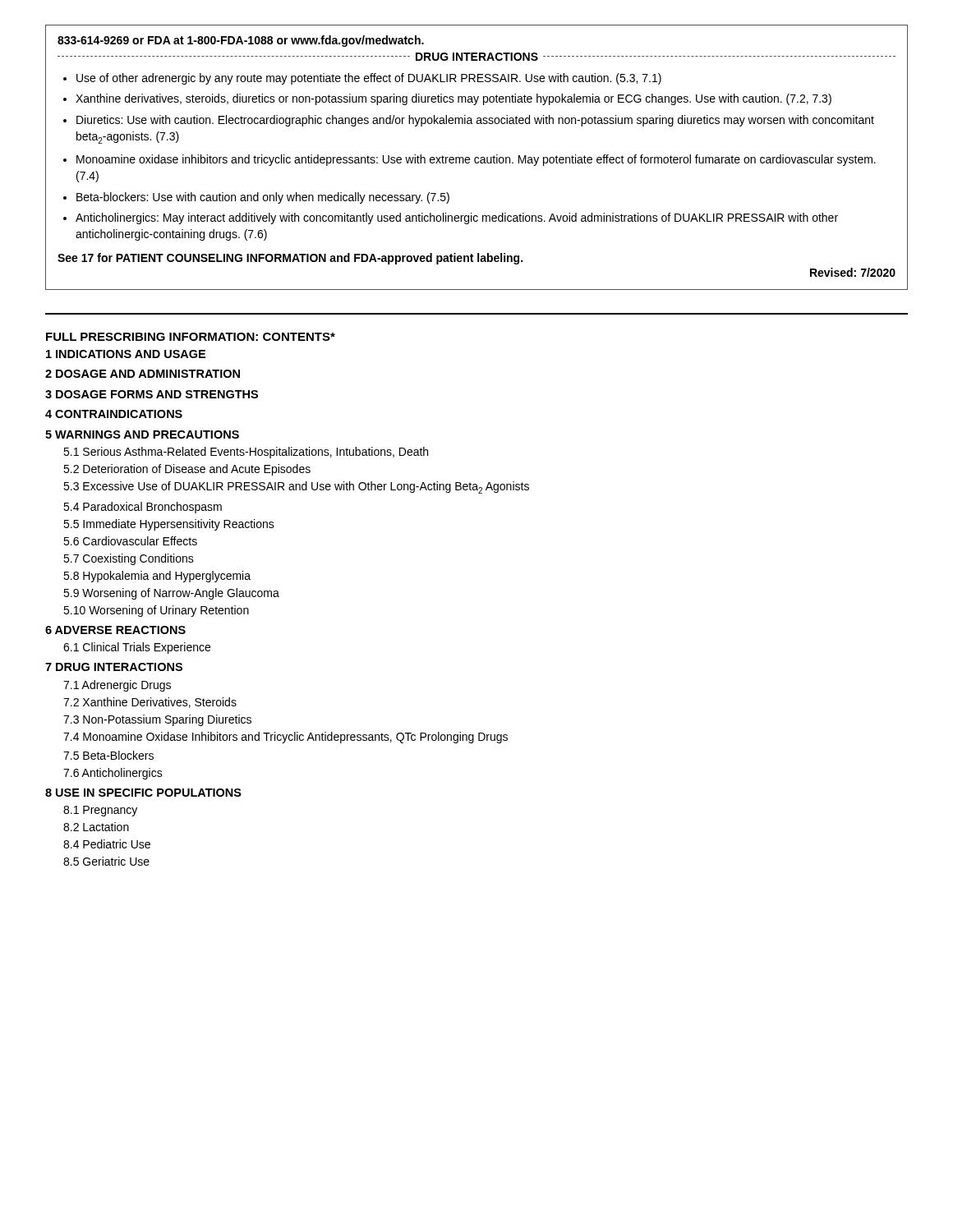Click on the title containing "FULL PRESCRIBING INFORMATION: CONTENTS*"
The width and height of the screenshot is (953, 1232).
(190, 336)
